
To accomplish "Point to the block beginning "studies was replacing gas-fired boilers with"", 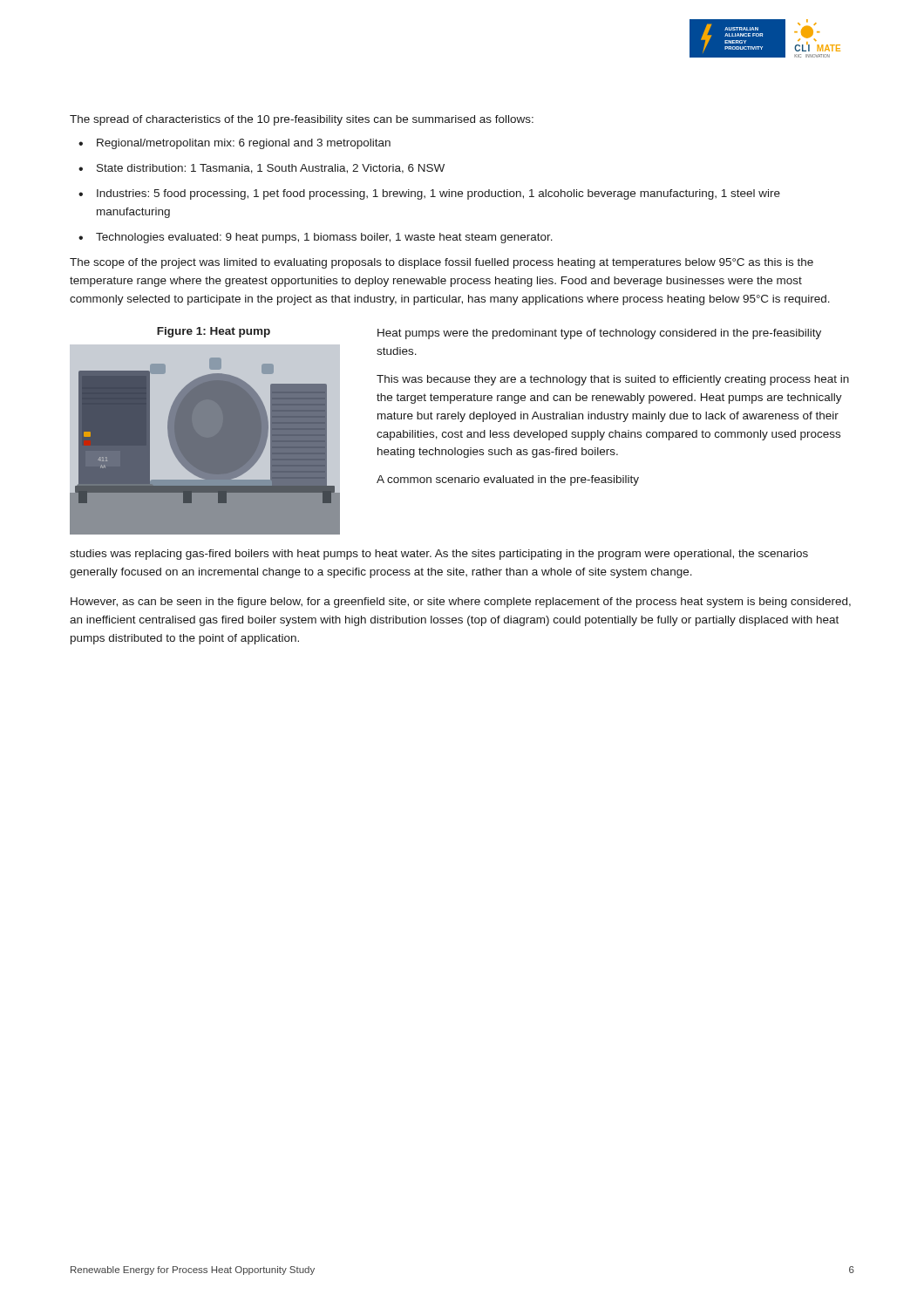I will click(462, 596).
